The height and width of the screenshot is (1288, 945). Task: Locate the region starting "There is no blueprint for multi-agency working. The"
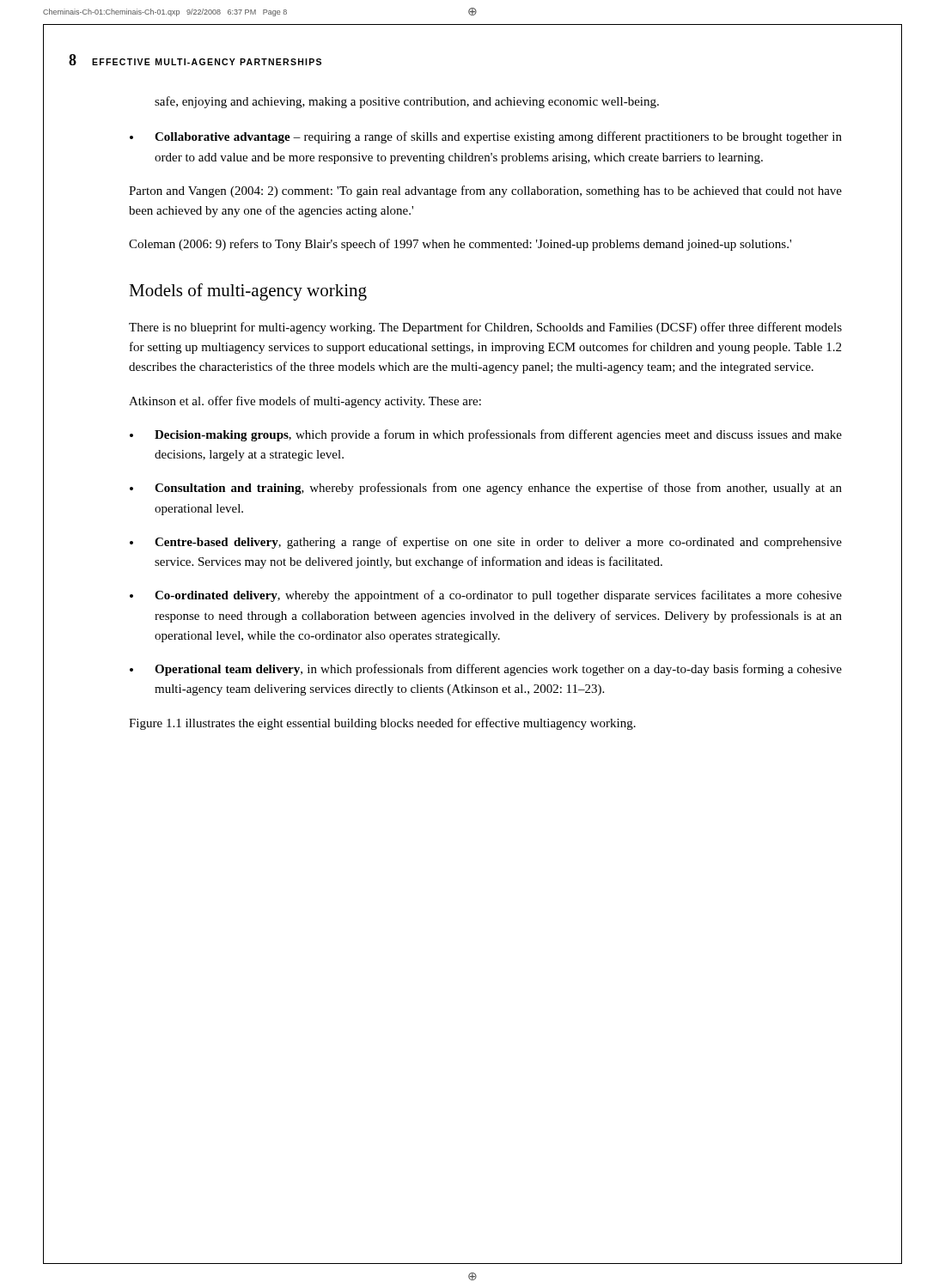(485, 347)
